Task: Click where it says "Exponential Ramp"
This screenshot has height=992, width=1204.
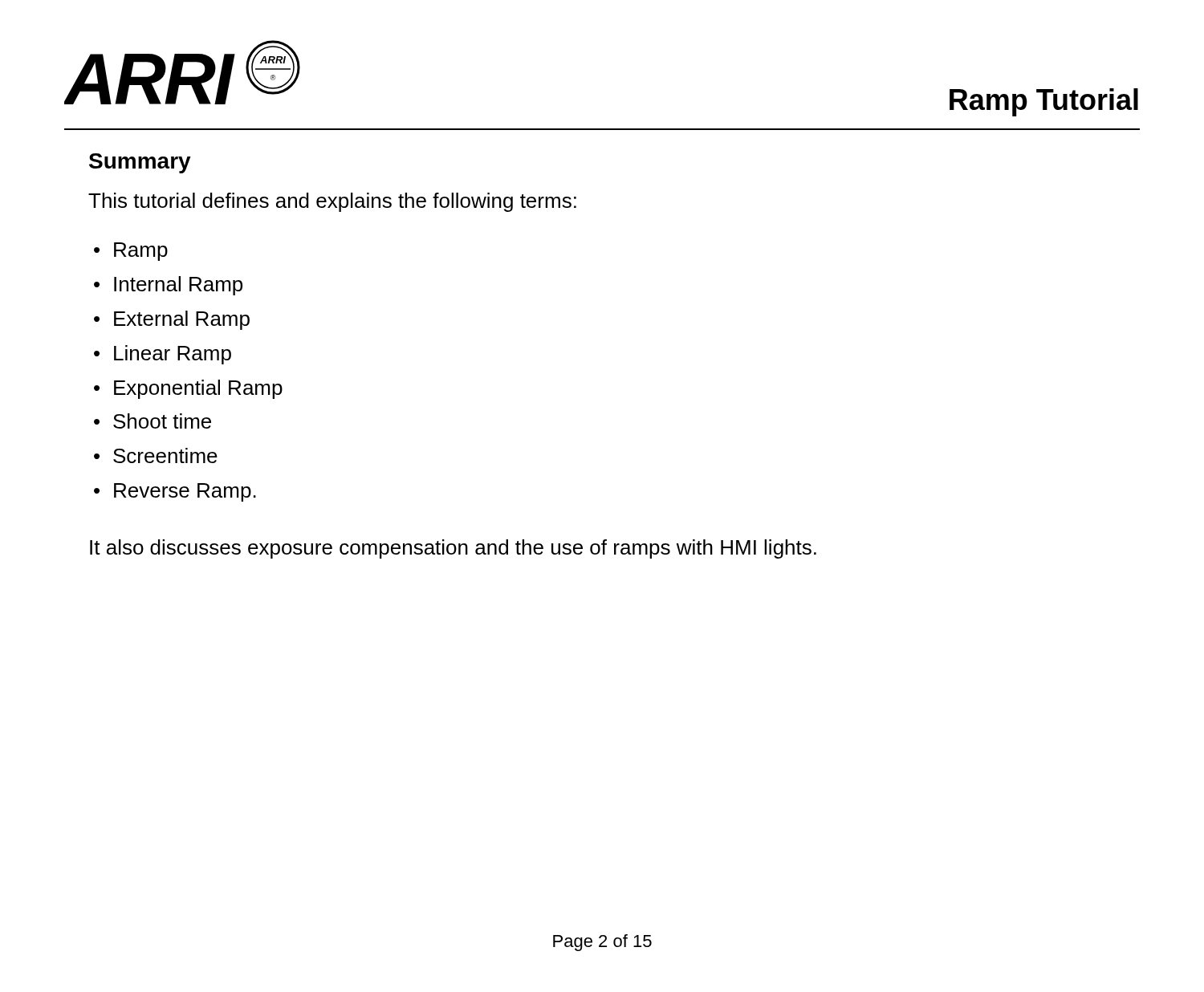Action: (198, 387)
